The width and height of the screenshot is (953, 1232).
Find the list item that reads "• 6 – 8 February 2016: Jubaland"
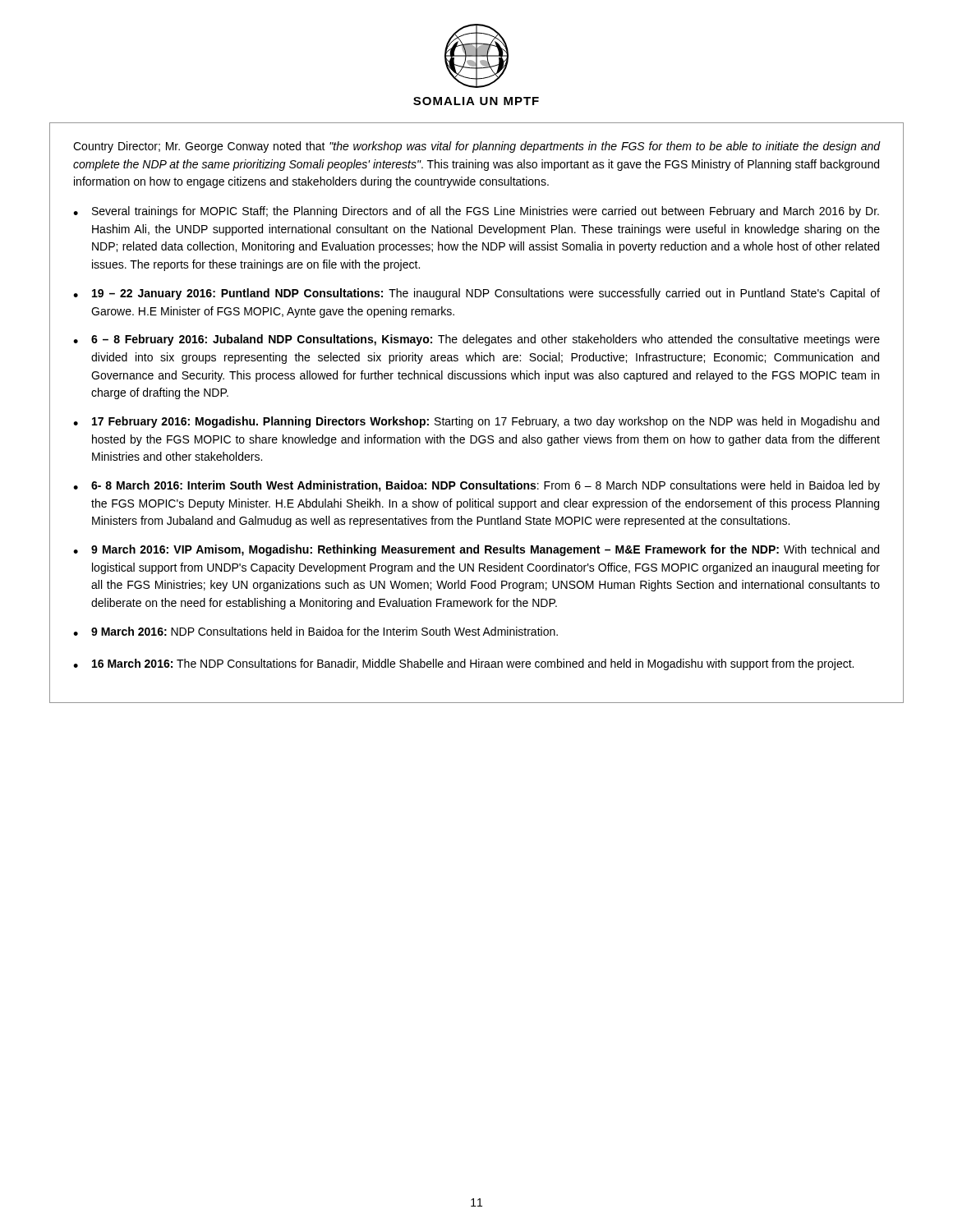(x=476, y=367)
